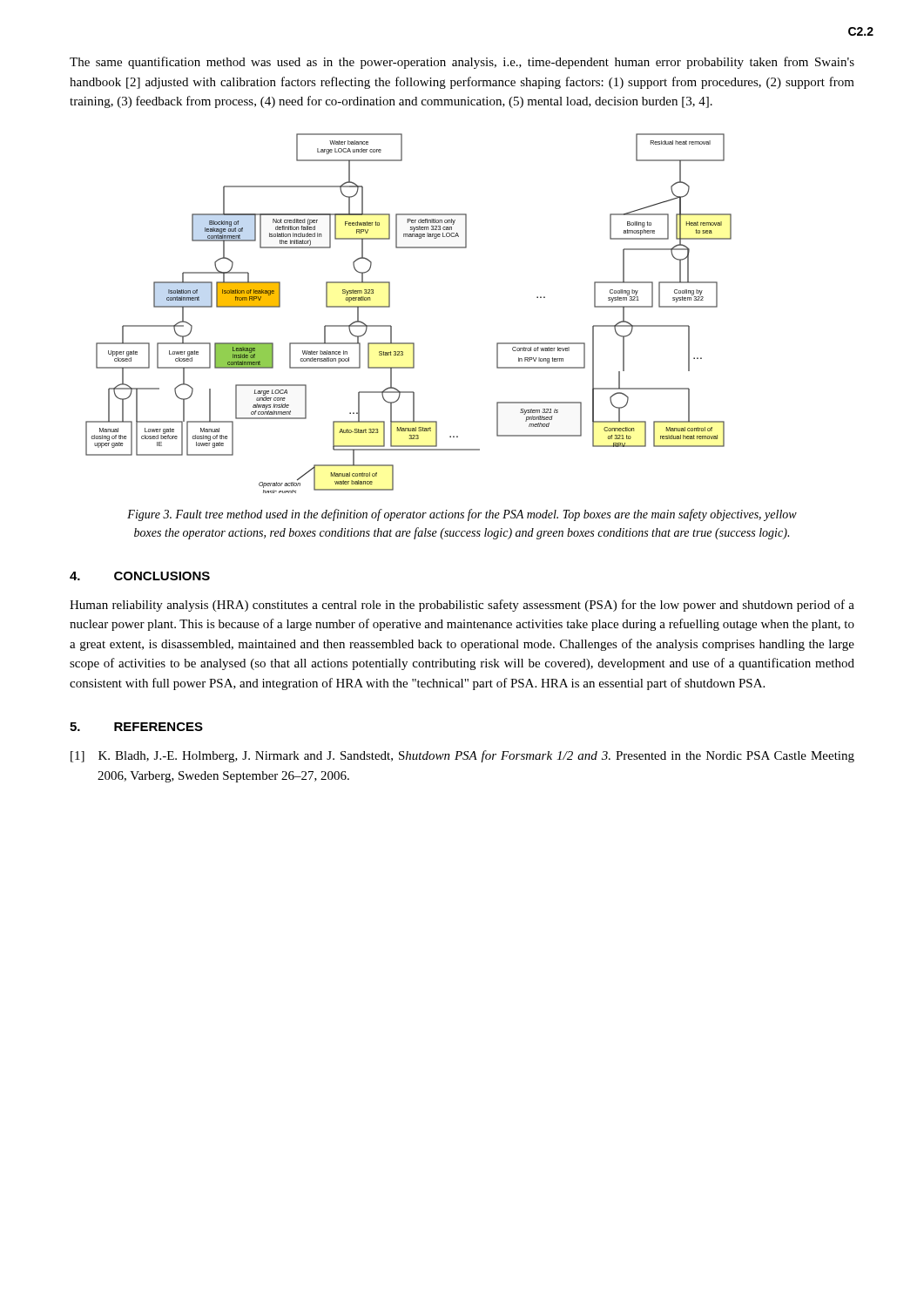The height and width of the screenshot is (1307, 924).
Task: Locate the passage starting "4. CONCLUSIONS"
Action: [140, 575]
